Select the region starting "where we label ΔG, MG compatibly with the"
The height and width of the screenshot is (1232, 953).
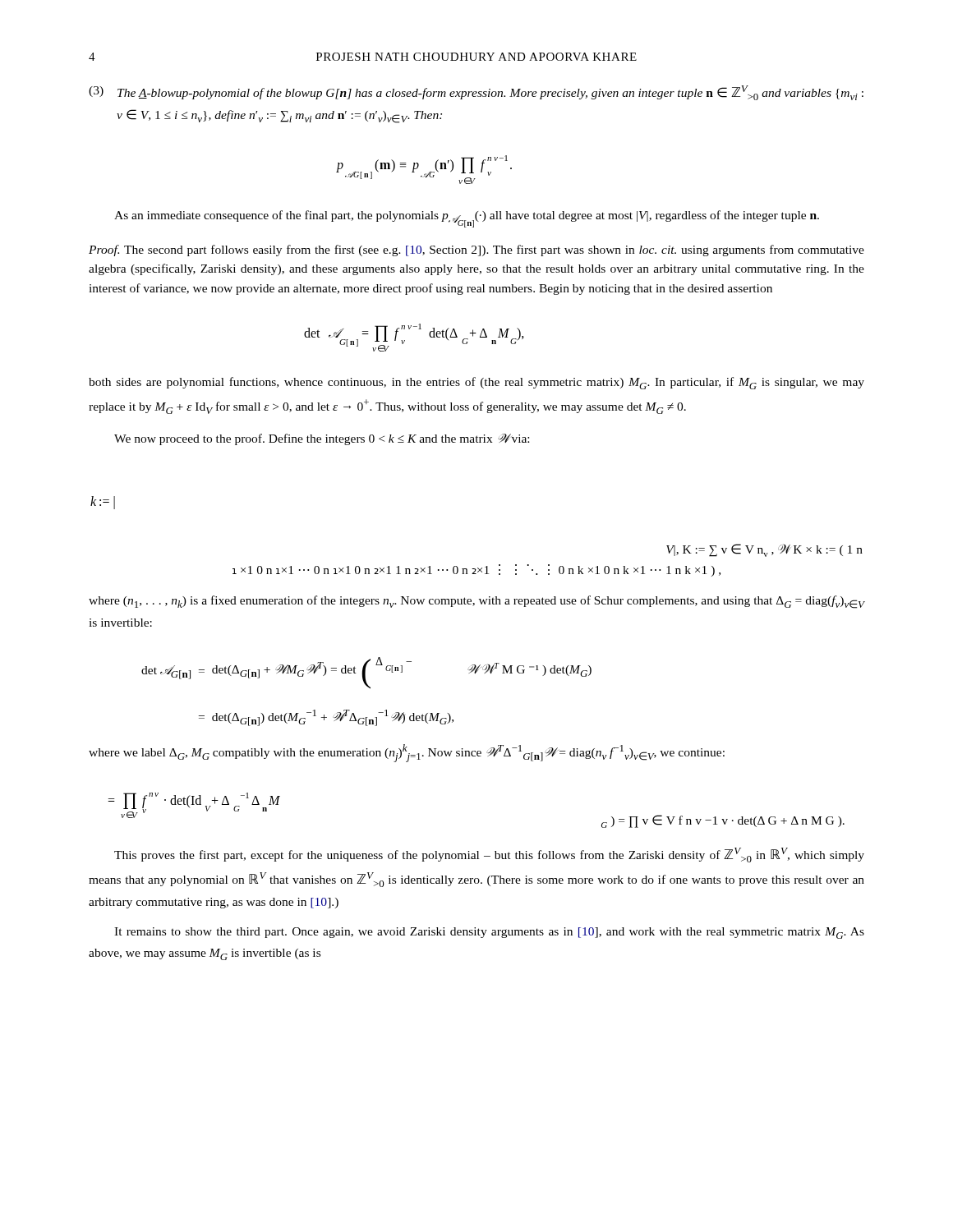(x=407, y=752)
